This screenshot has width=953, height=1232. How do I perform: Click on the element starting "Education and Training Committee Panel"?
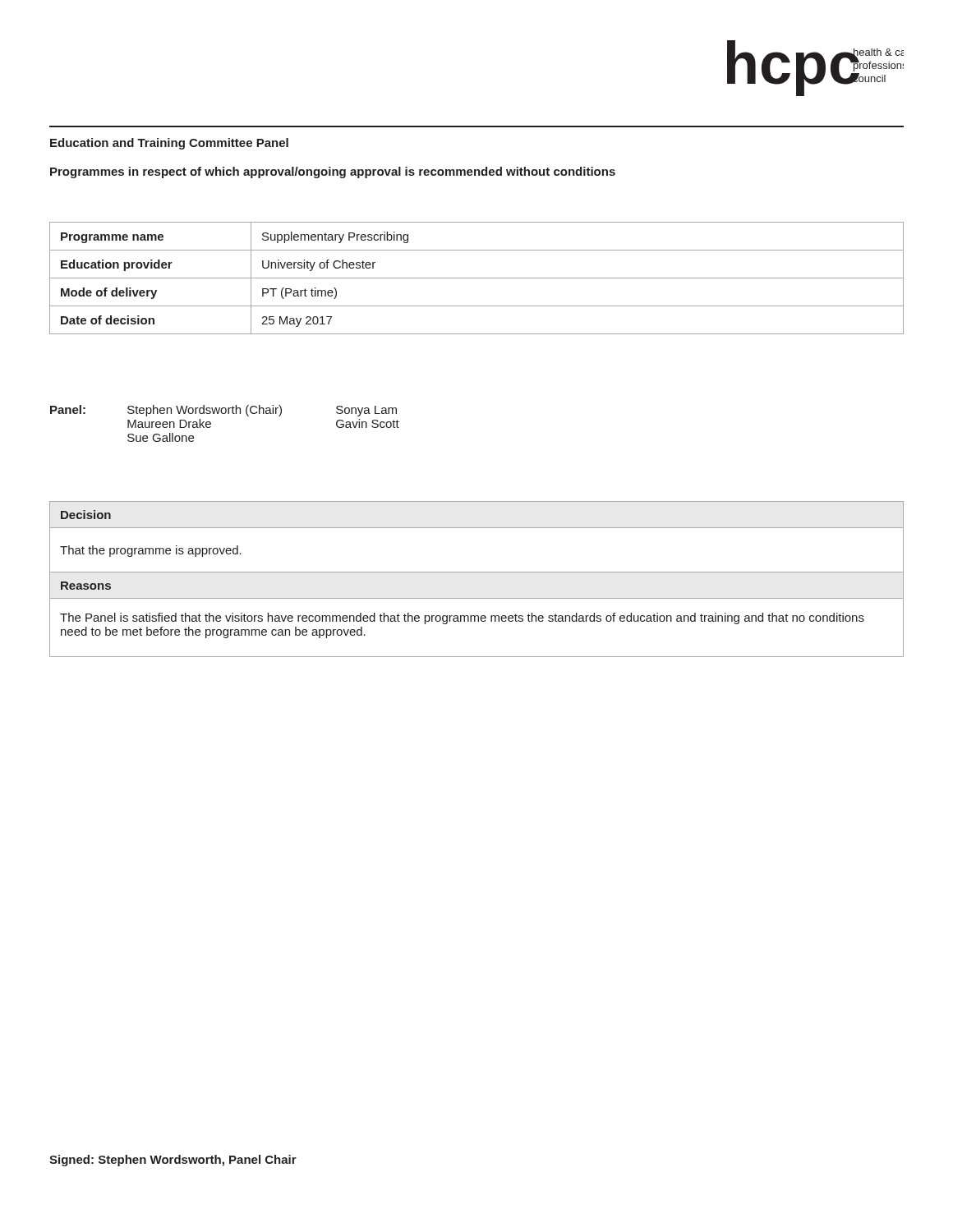pos(169,142)
